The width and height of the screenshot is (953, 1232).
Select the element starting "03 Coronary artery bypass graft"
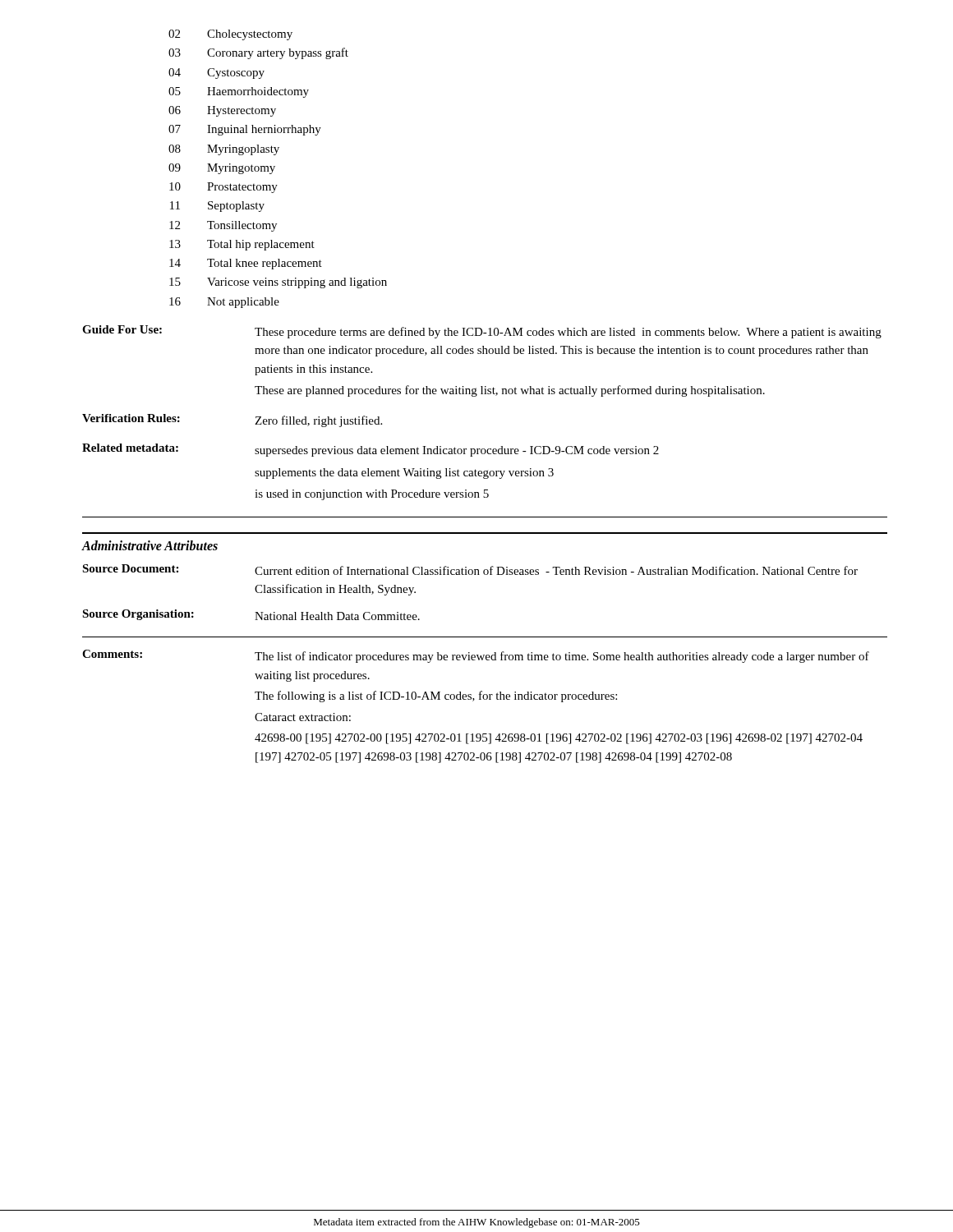pos(215,53)
